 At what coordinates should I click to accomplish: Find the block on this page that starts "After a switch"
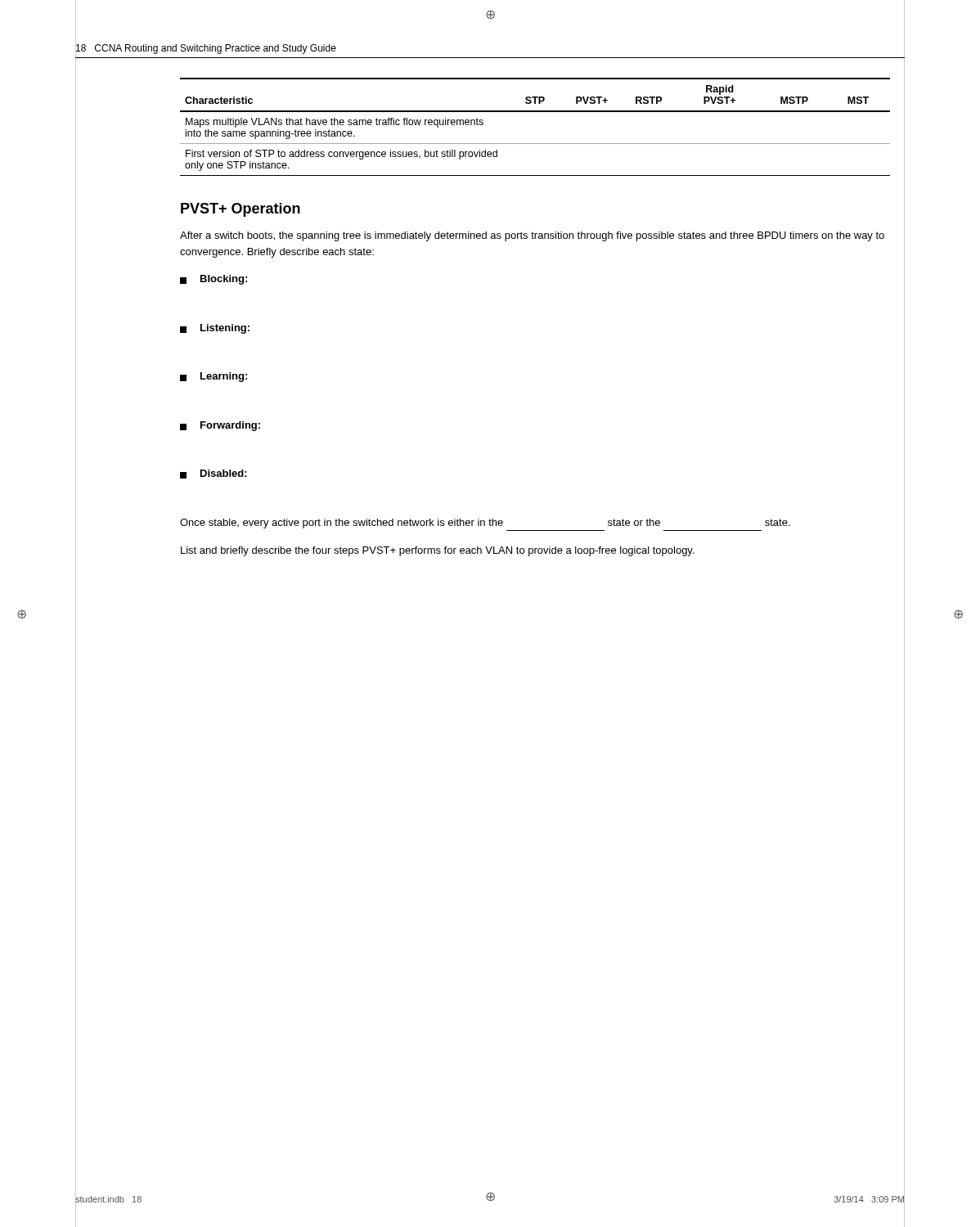tap(532, 243)
